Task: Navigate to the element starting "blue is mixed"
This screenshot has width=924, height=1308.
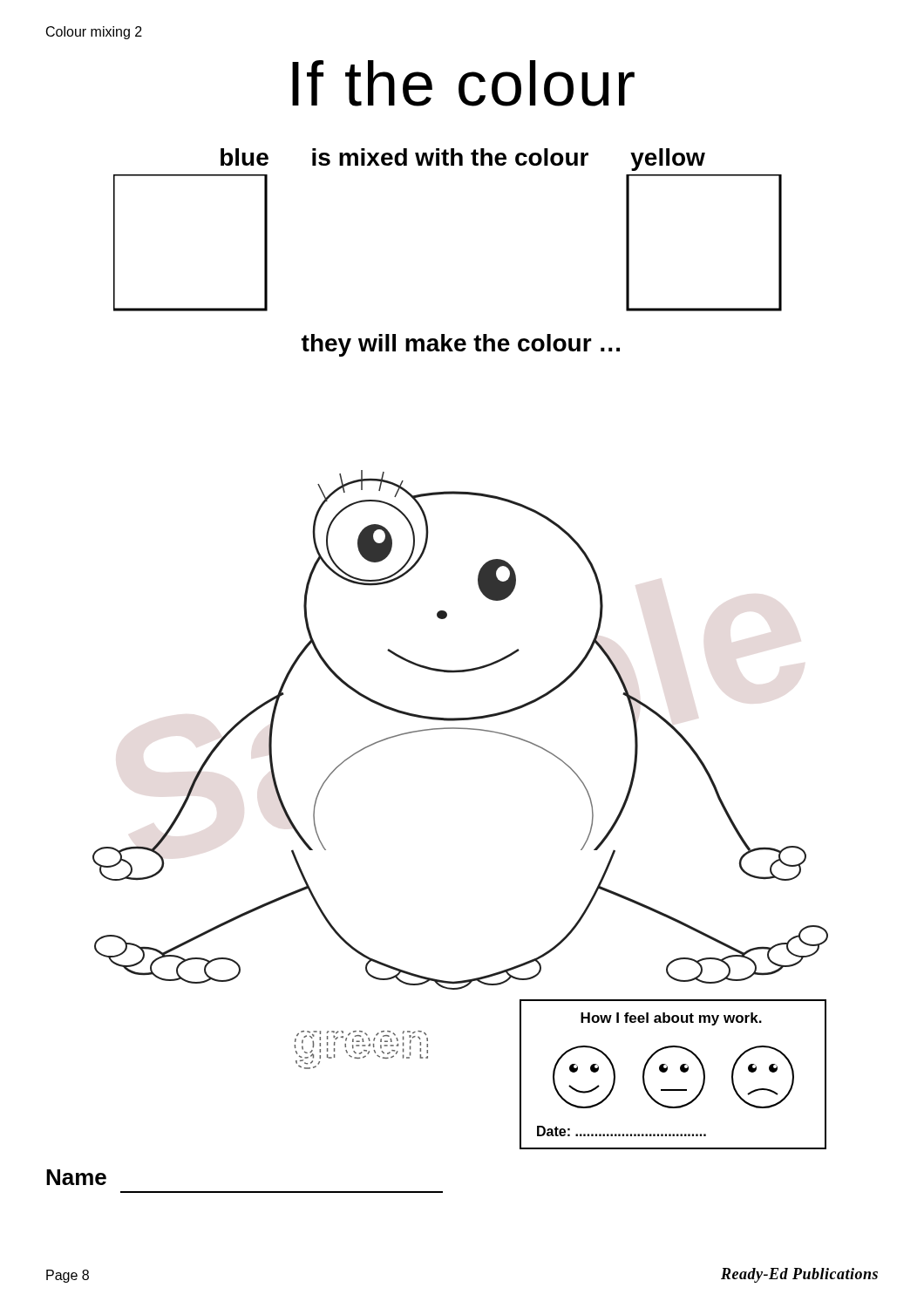Action: point(462,157)
